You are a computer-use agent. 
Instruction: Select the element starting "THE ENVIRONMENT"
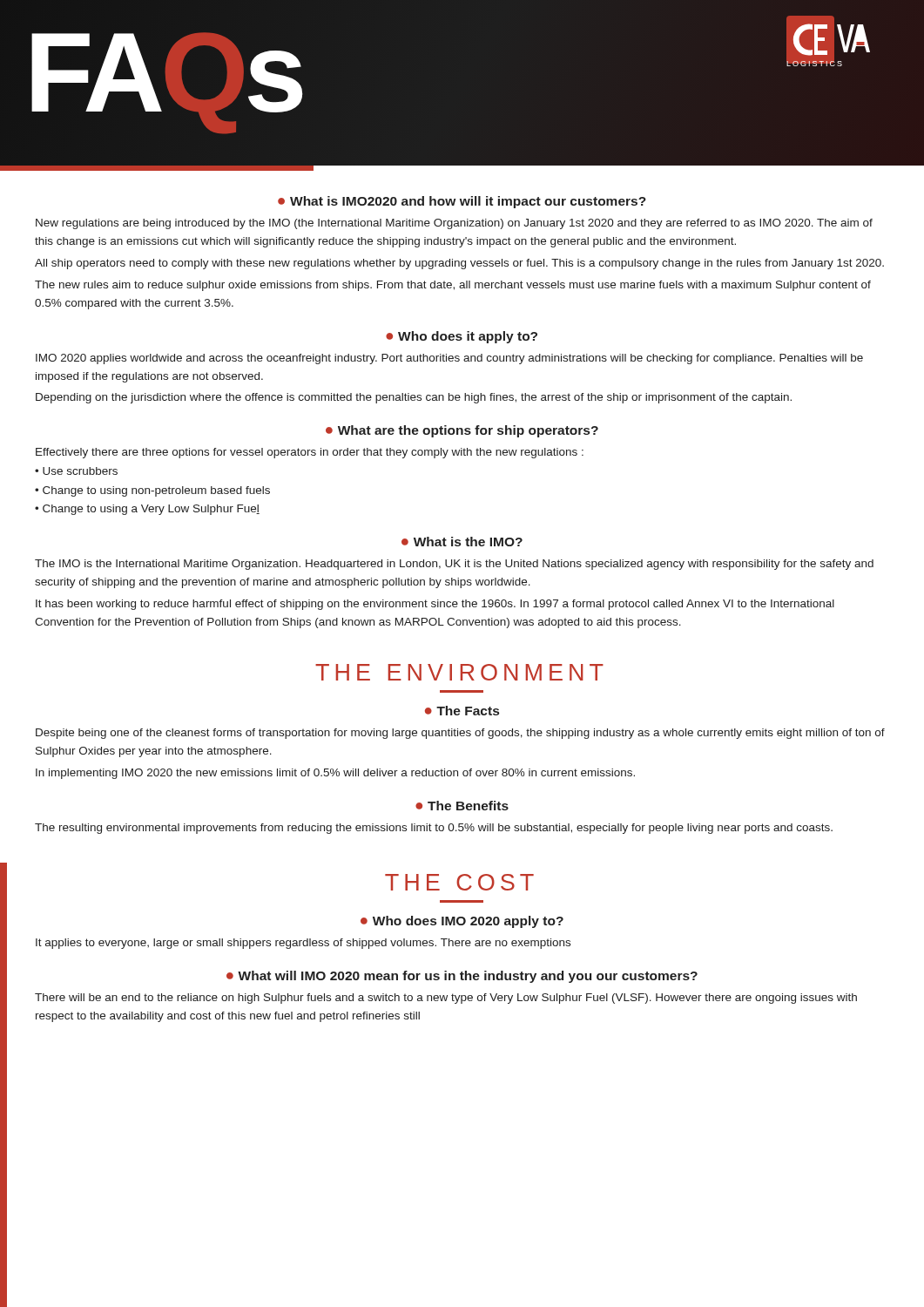tap(462, 672)
